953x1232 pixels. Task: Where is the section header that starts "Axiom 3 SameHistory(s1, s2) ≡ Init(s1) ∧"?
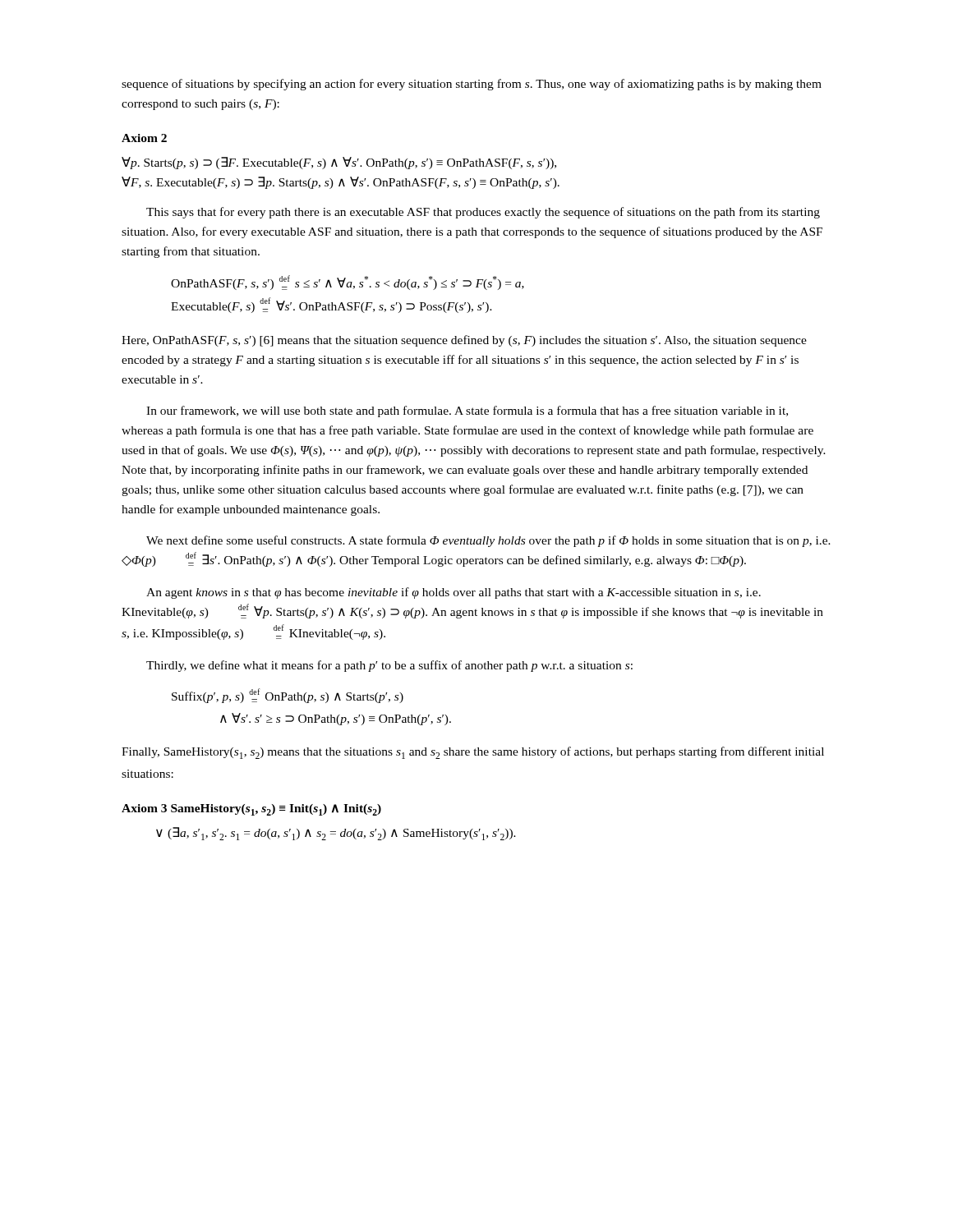coord(251,810)
